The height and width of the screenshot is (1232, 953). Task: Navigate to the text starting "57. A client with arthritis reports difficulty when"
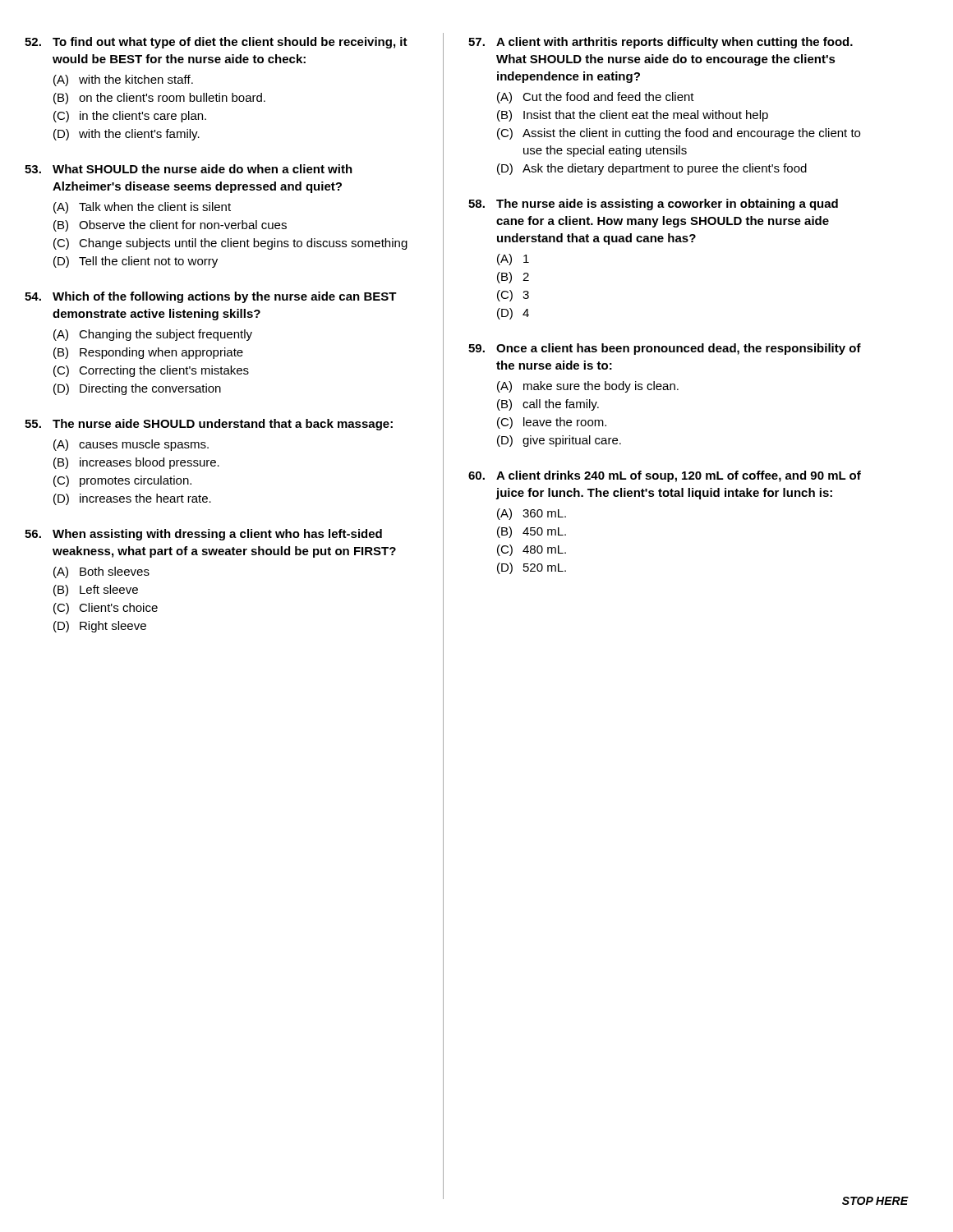click(x=665, y=105)
